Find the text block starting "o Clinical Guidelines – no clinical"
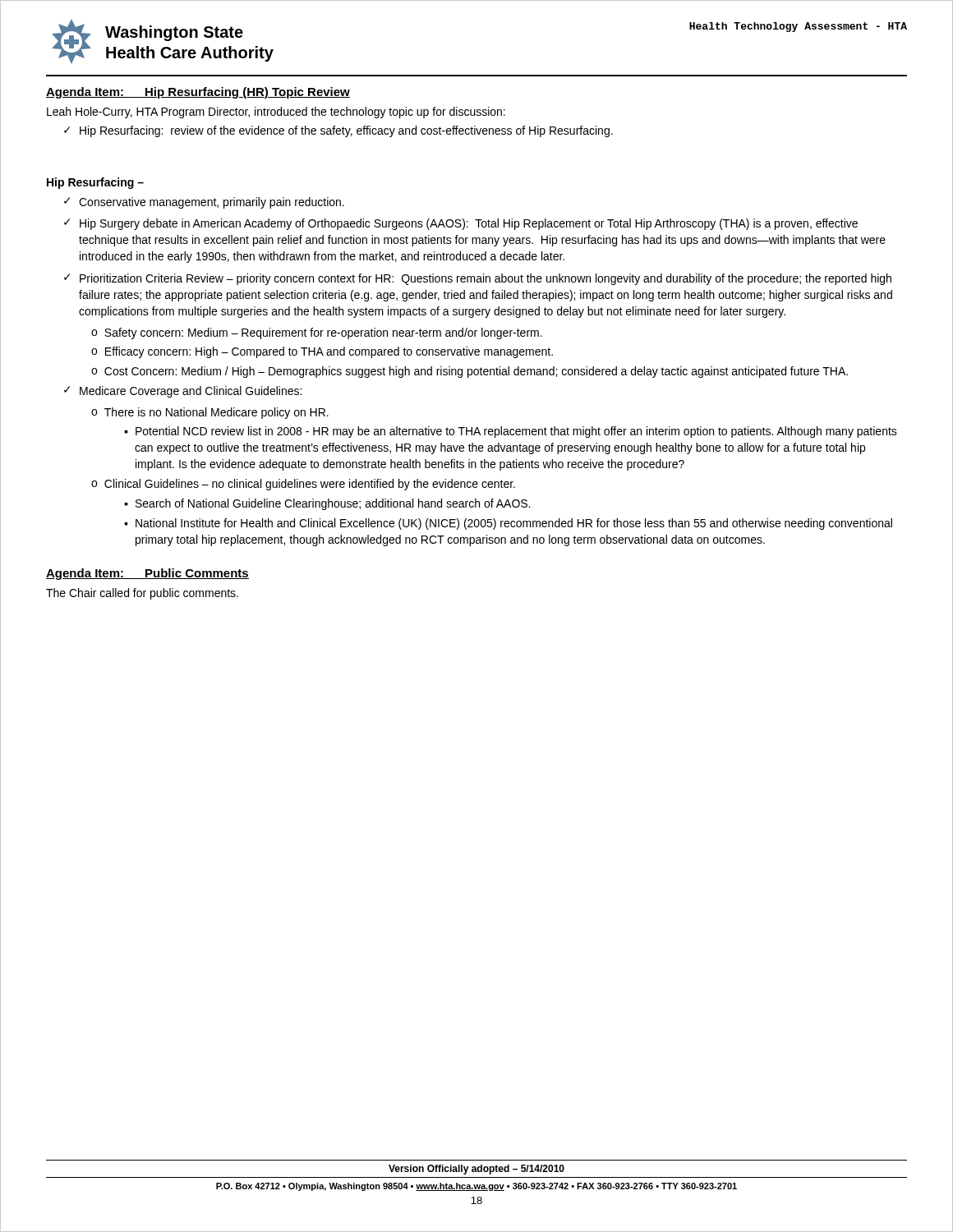 (304, 485)
